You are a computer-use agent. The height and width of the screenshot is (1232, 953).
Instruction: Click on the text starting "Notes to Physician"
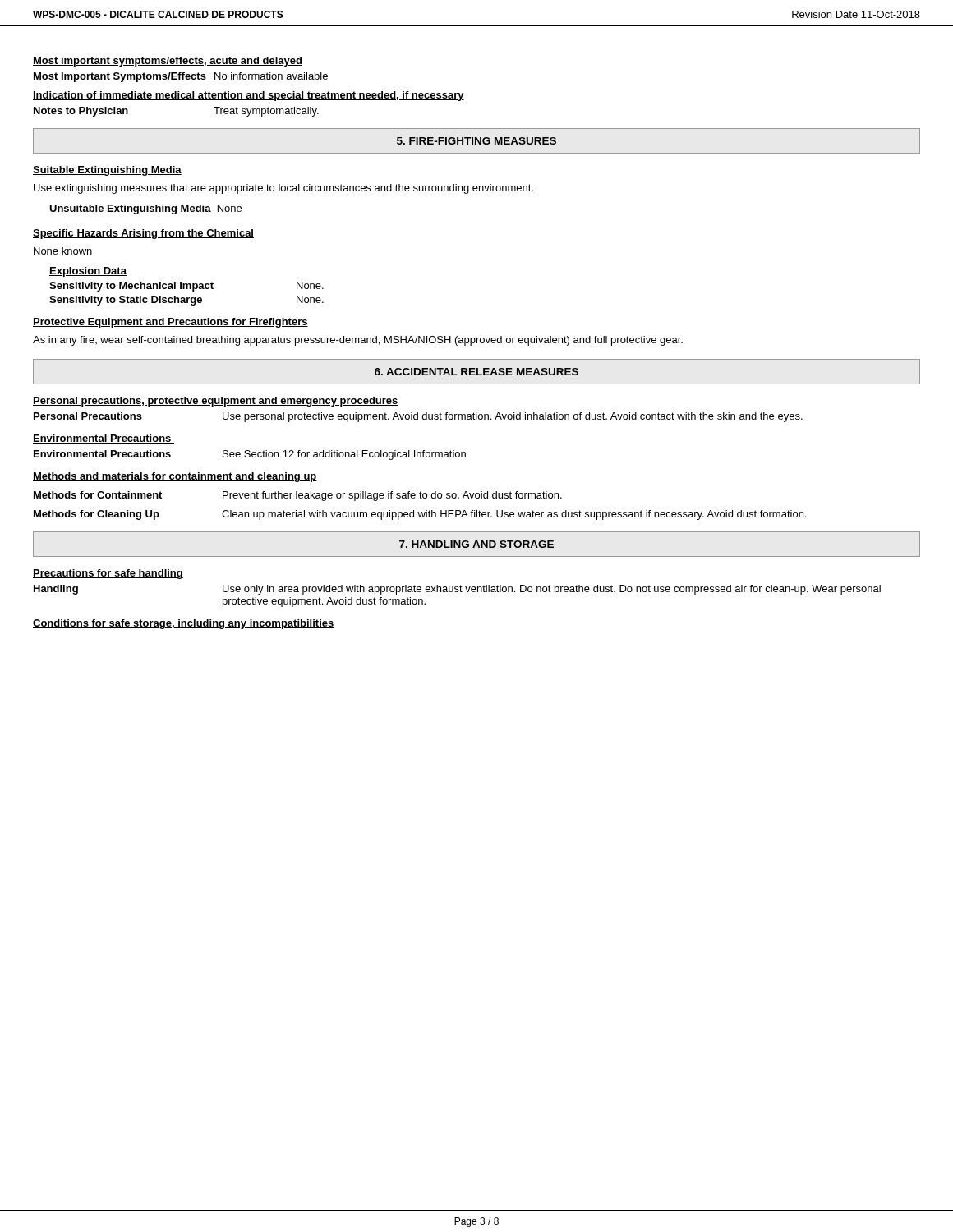(x=82, y=111)
